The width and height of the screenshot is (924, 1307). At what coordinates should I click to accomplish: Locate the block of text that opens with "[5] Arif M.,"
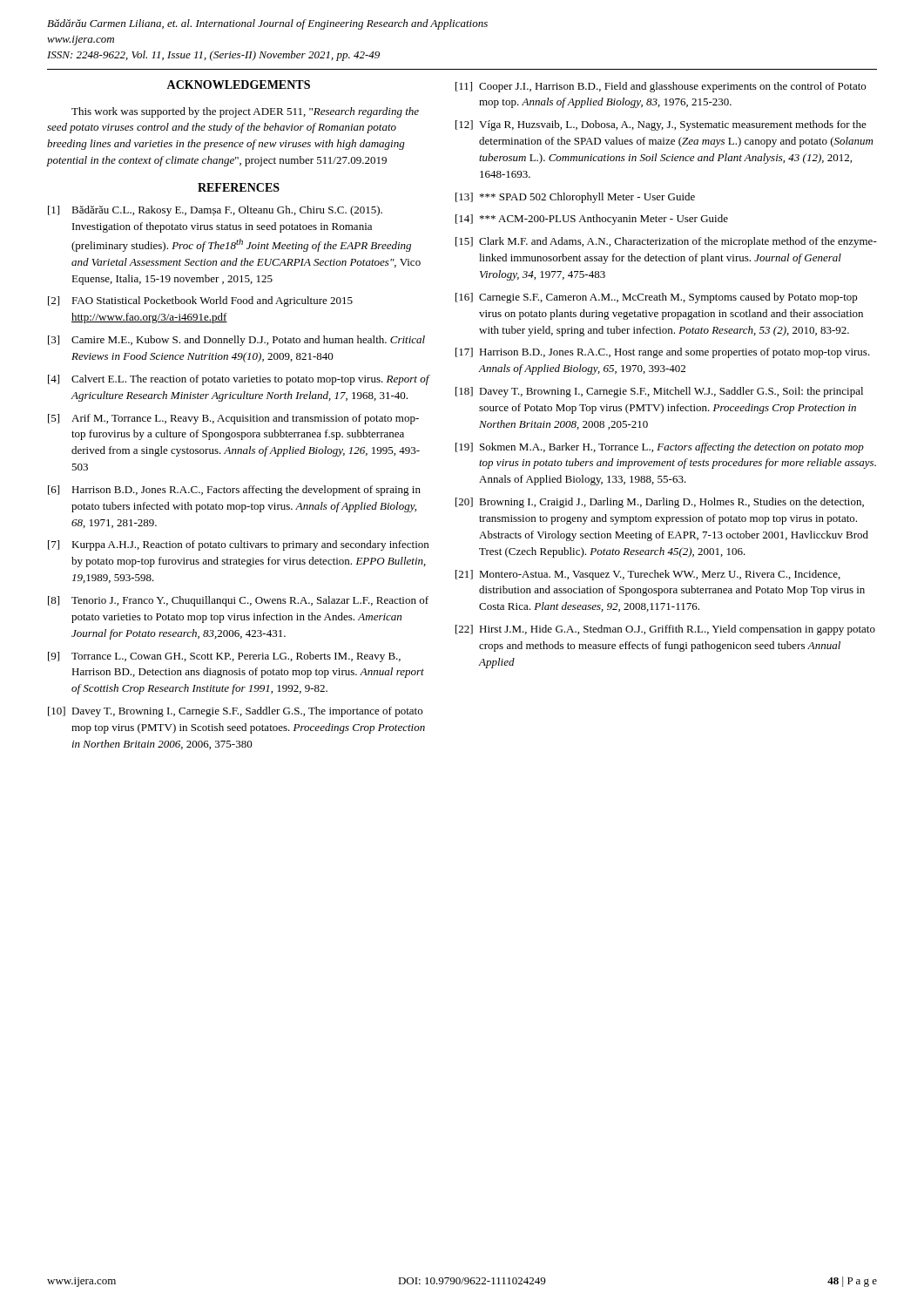coord(239,443)
